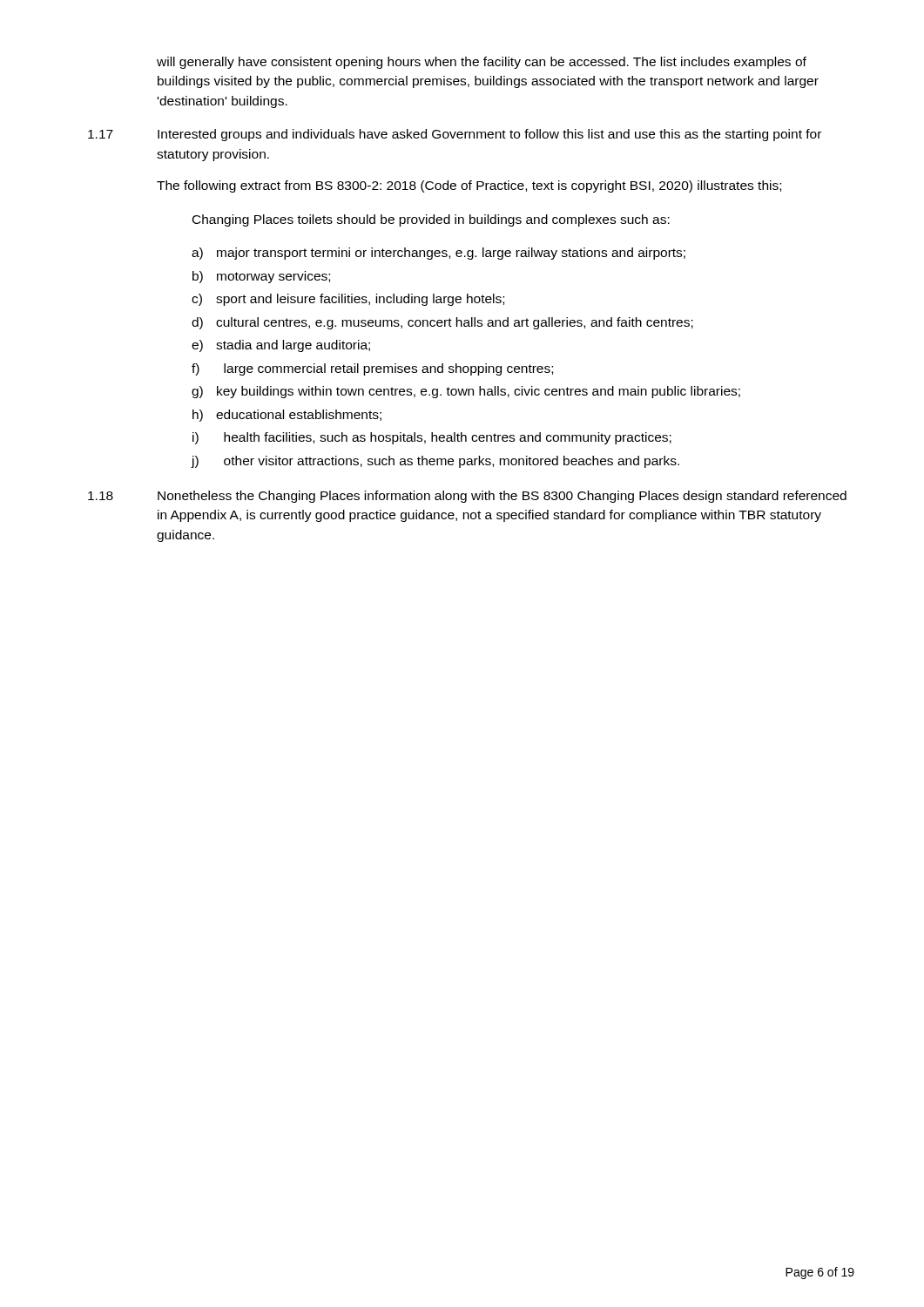Click on the element starting "18 Nonetheless the Changing Places information along with"

click(x=471, y=516)
